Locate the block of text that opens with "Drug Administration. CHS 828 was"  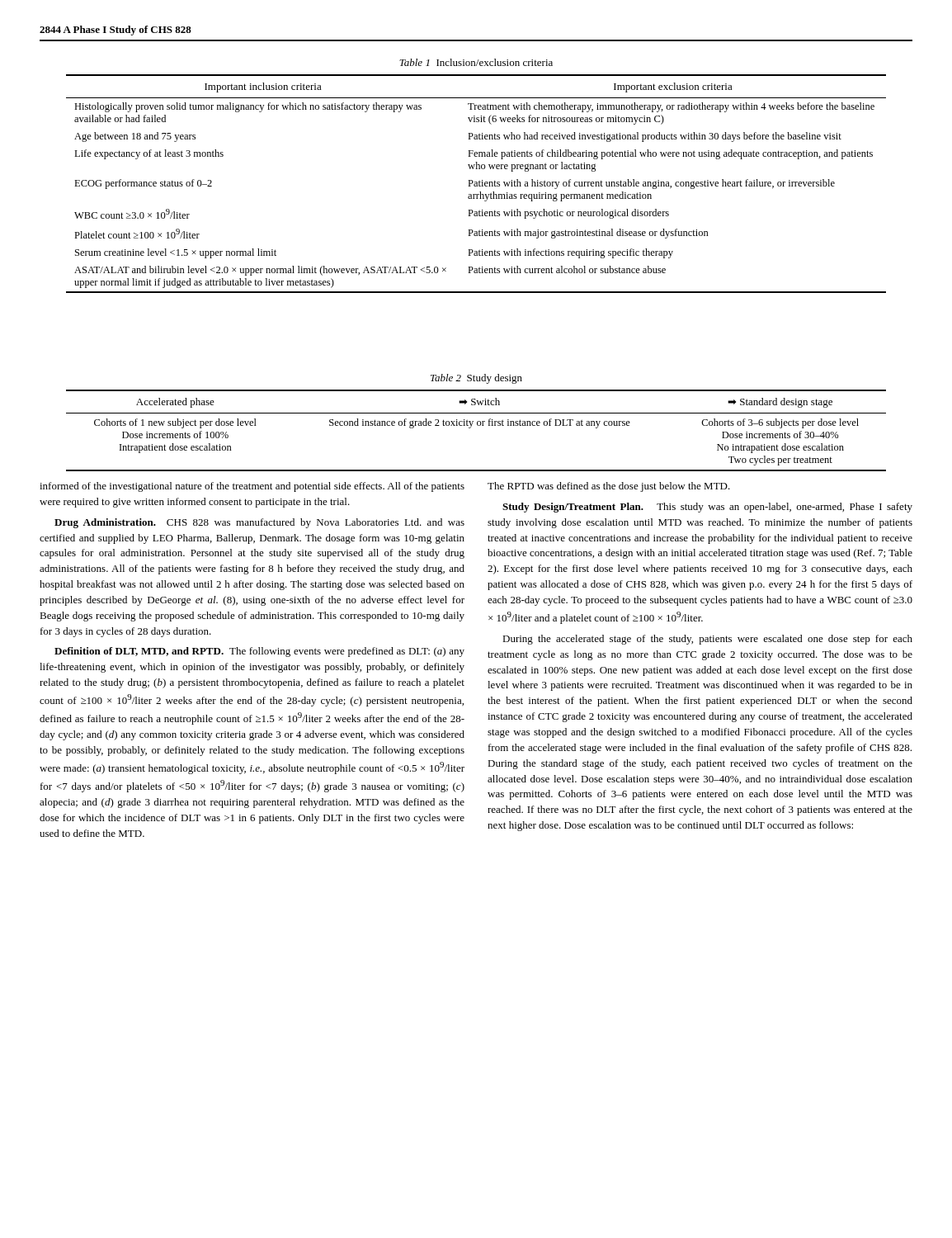tap(252, 576)
